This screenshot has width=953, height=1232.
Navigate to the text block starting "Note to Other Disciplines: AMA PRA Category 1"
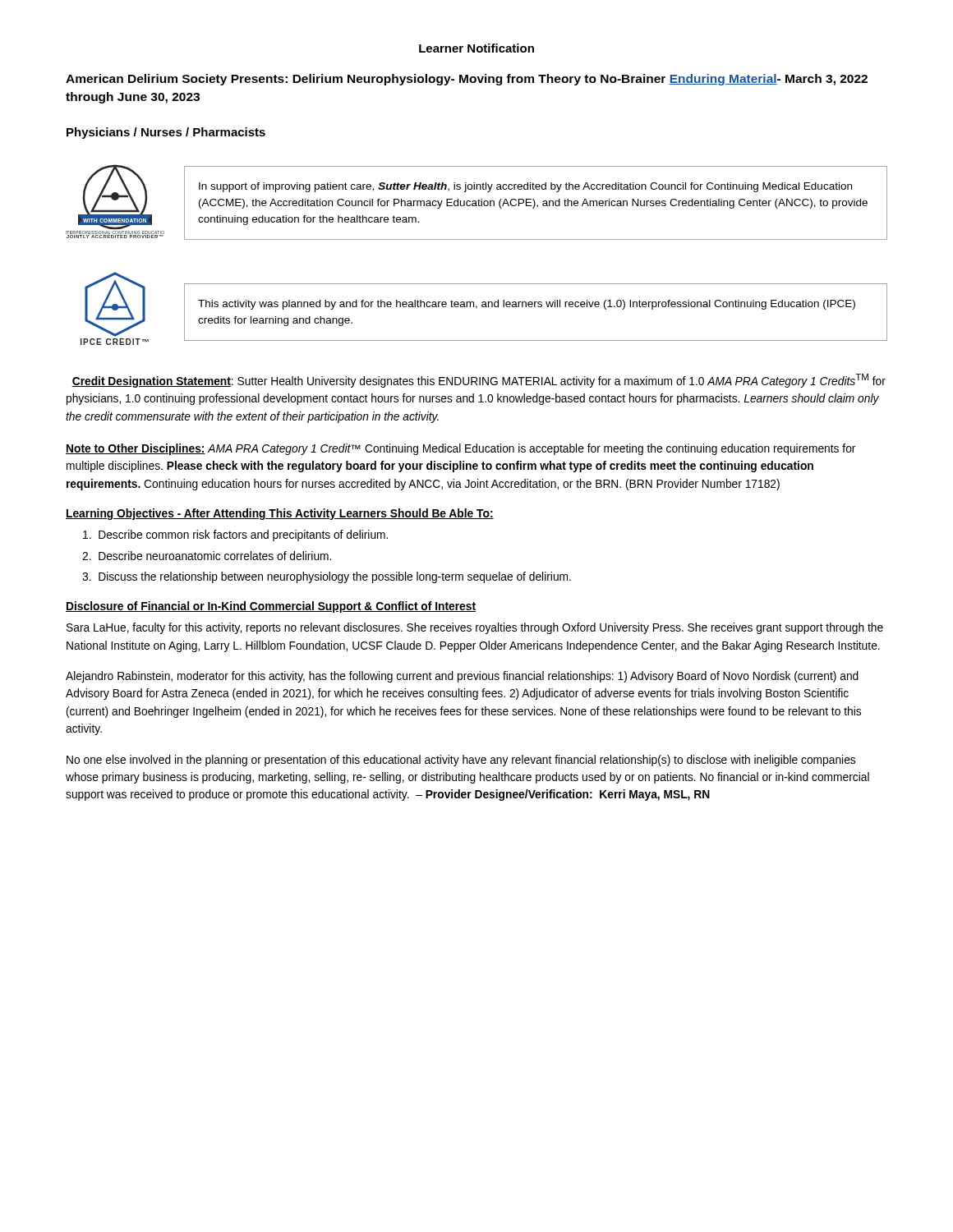[x=461, y=466]
